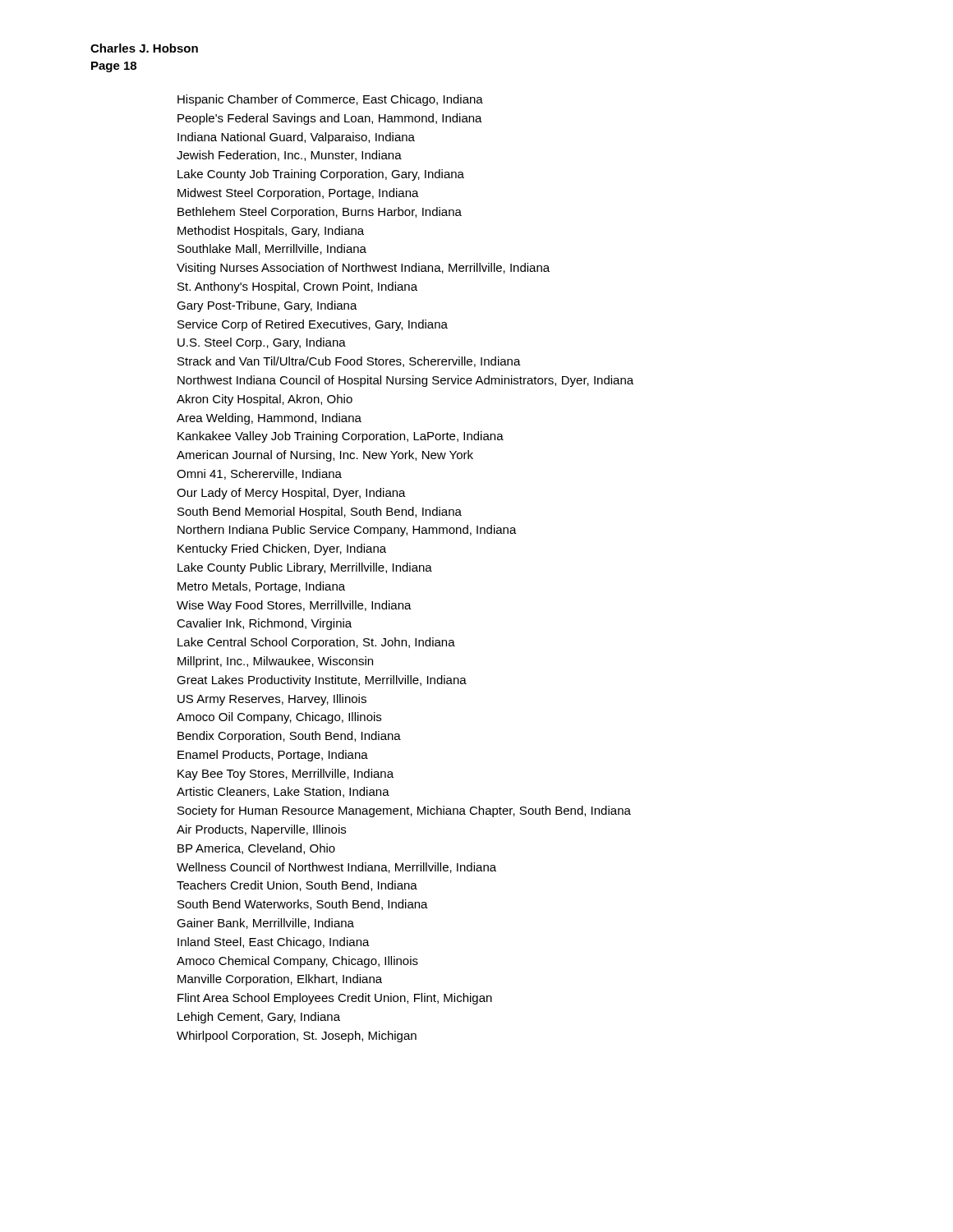Click on the text block starting "Great Lakes Productivity Institute, Merrillville, Indiana"

[x=321, y=679]
